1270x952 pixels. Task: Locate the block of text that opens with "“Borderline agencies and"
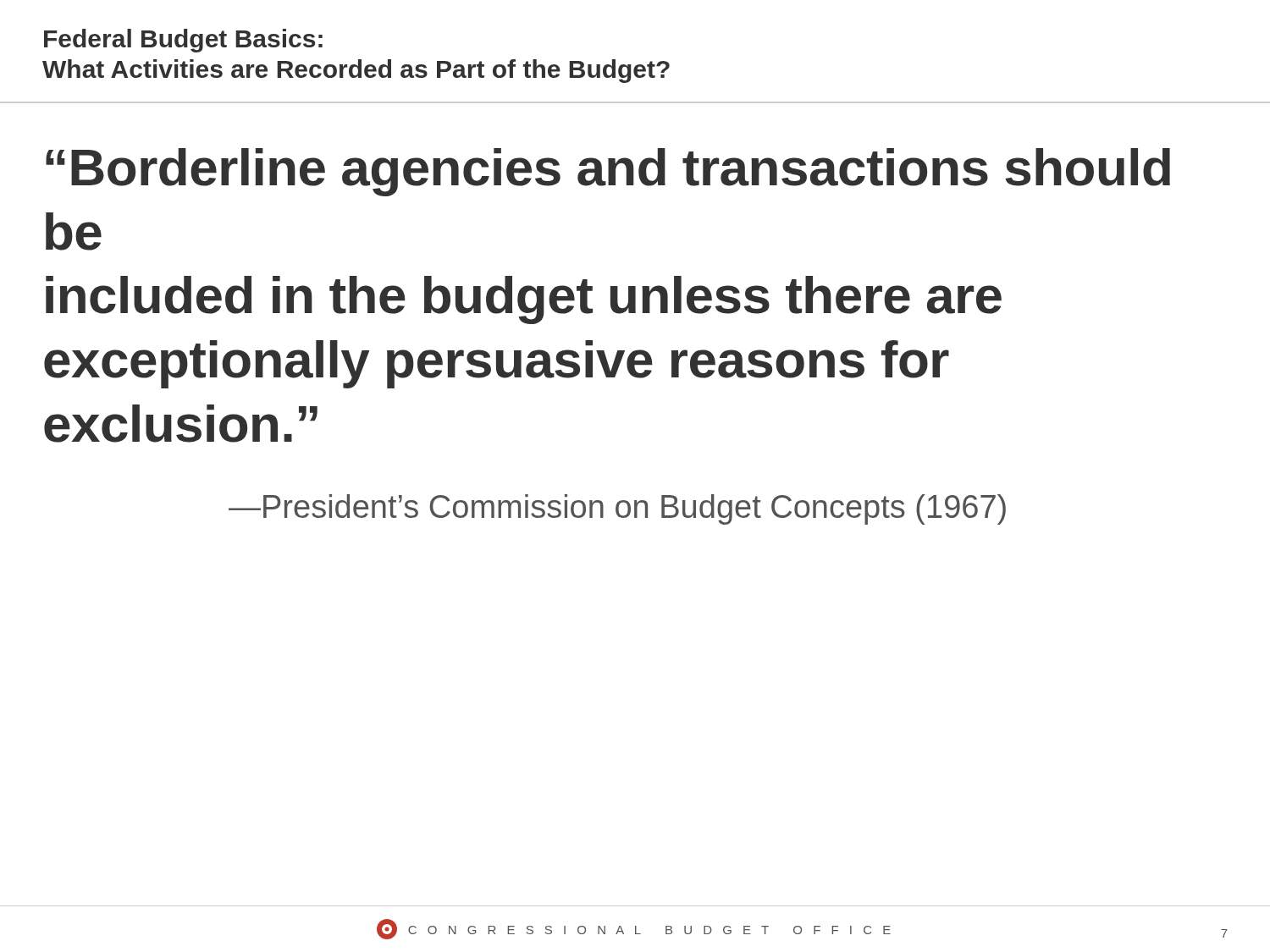pyautogui.click(x=635, y=330)
